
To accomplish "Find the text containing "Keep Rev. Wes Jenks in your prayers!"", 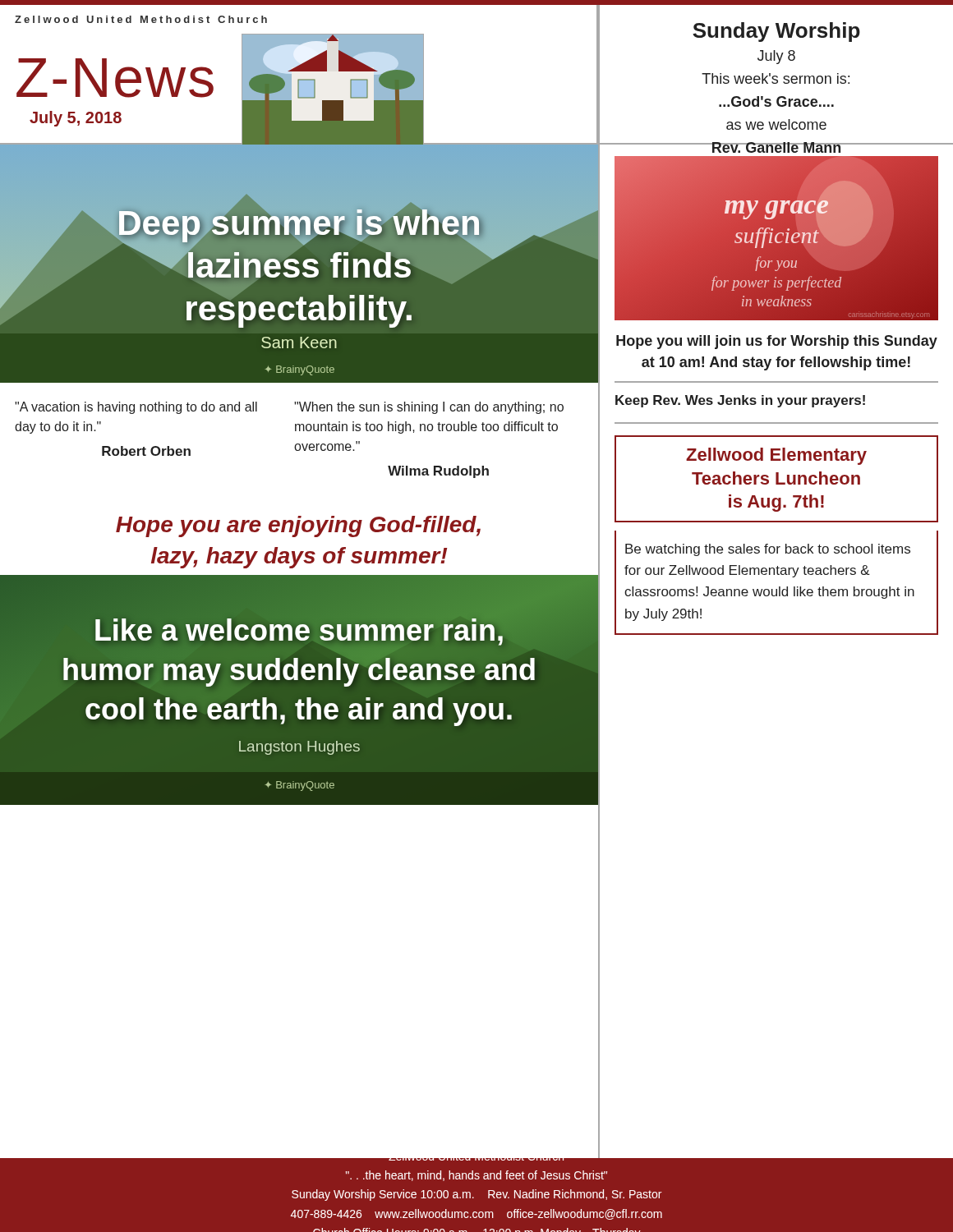I will click(x=740, y=401).
